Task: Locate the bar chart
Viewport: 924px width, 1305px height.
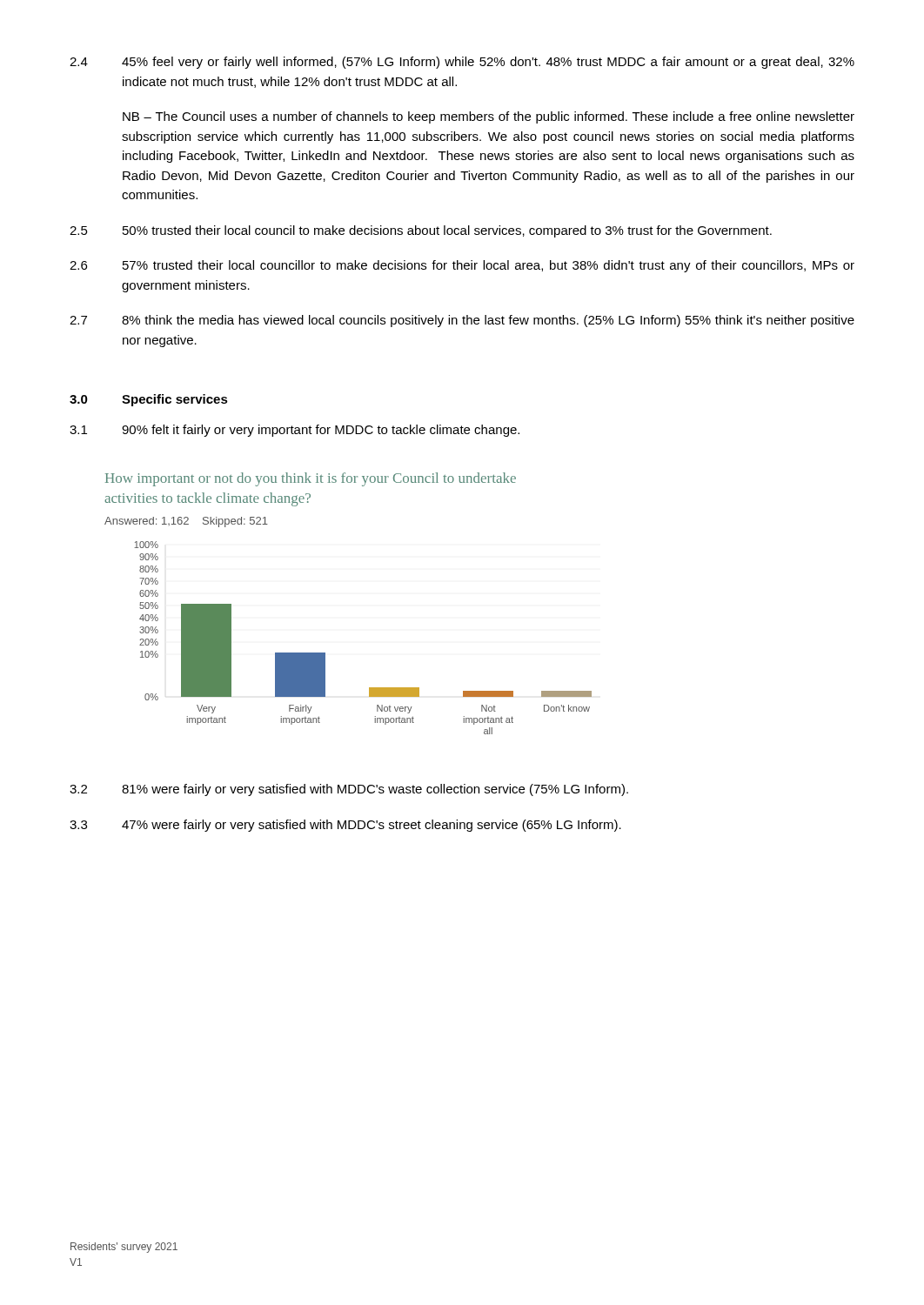Action: (x=479, y=606)
